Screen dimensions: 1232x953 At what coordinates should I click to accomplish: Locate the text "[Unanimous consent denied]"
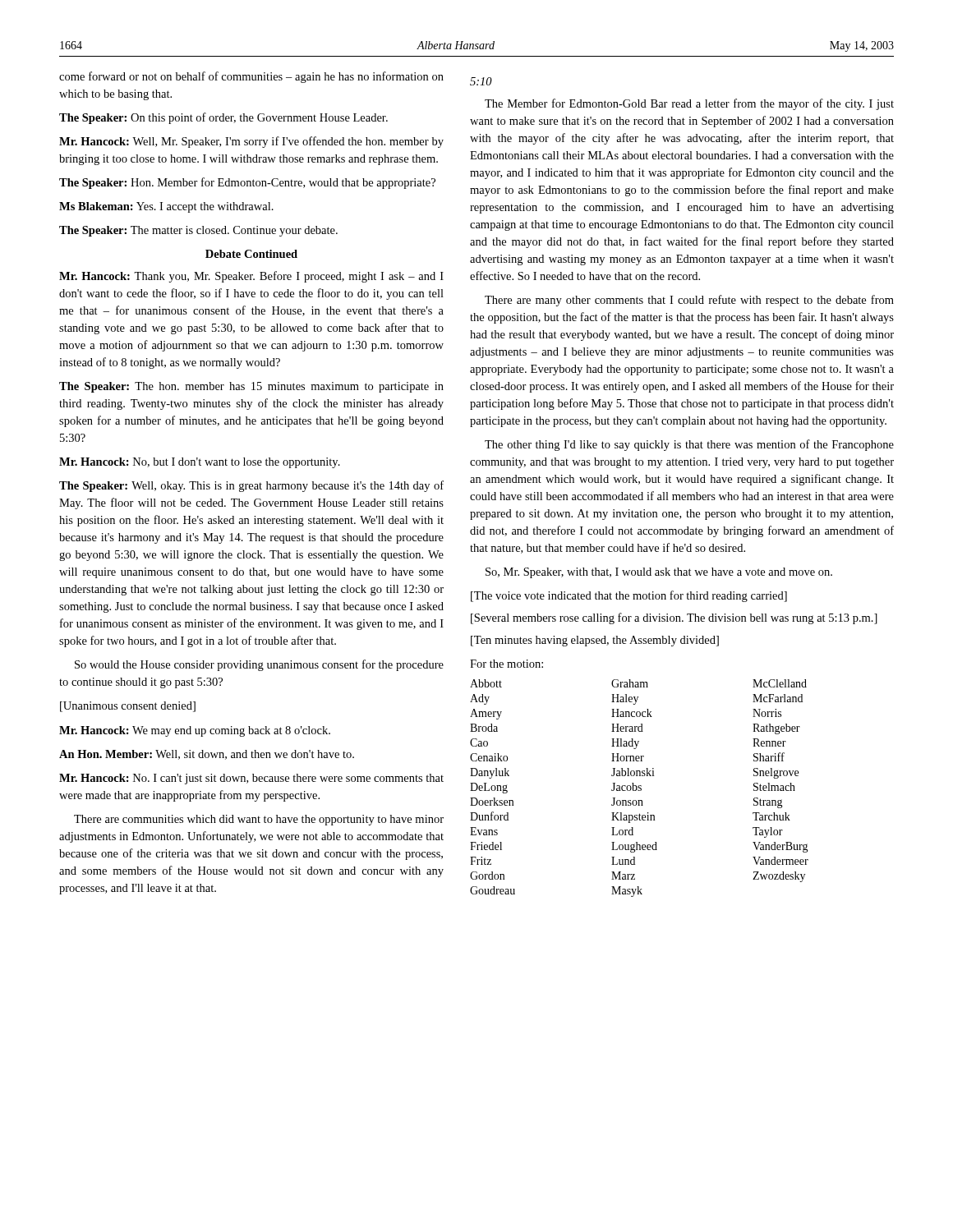[128, 707]
